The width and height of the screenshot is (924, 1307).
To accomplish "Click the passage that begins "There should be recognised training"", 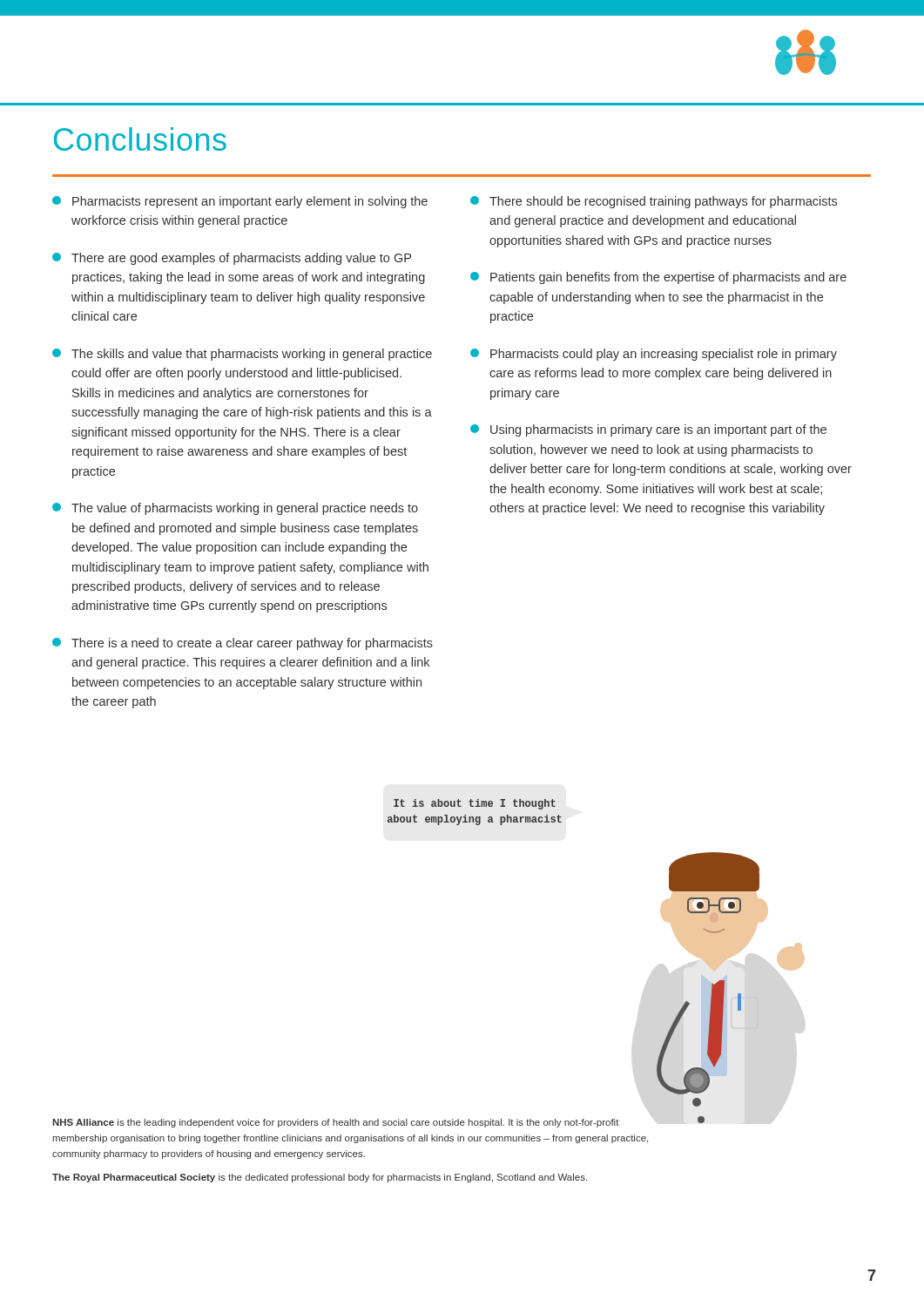I will 662,221.
